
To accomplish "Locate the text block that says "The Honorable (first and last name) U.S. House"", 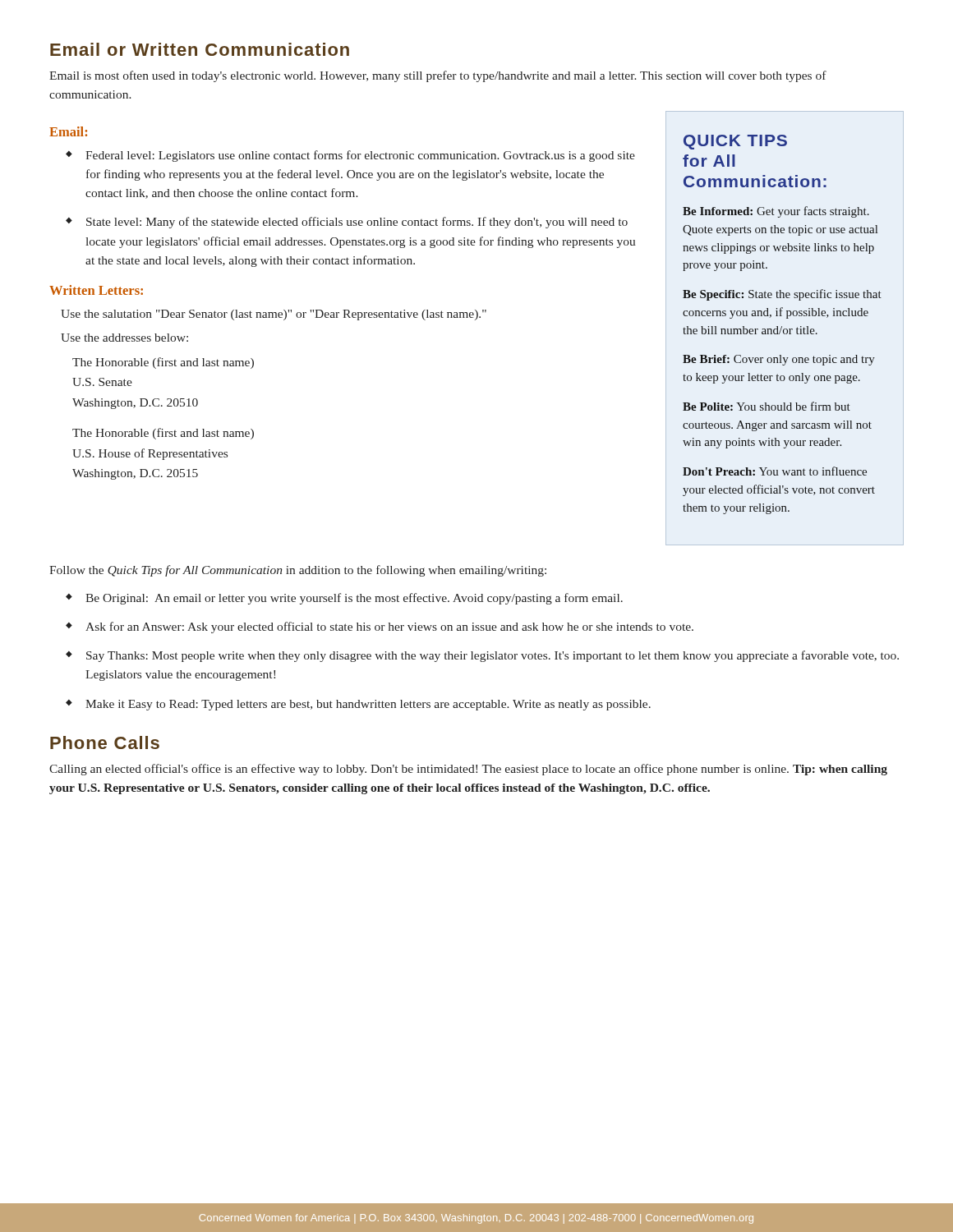I will click(163, 453).
